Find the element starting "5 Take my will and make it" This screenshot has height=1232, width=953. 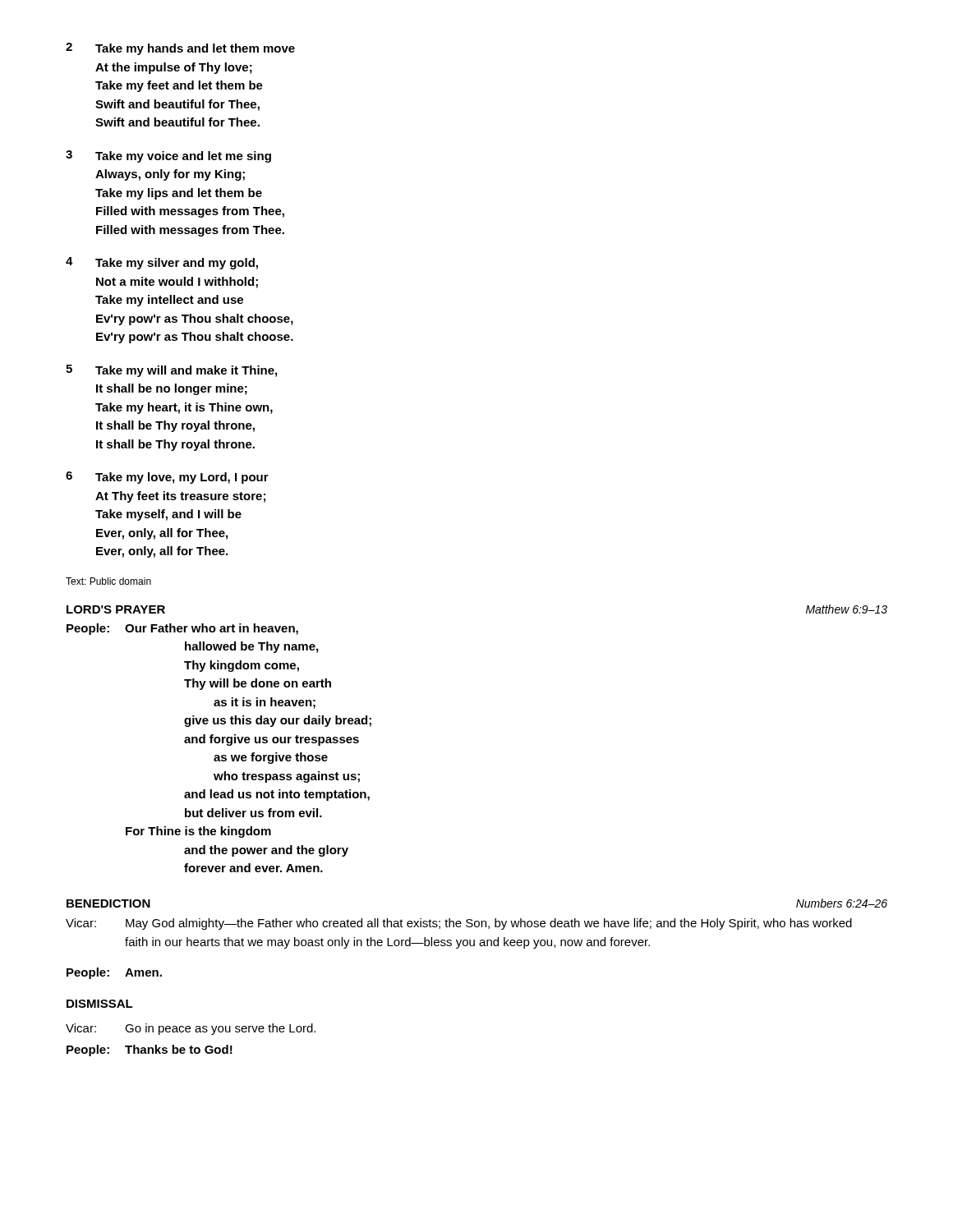172,407
